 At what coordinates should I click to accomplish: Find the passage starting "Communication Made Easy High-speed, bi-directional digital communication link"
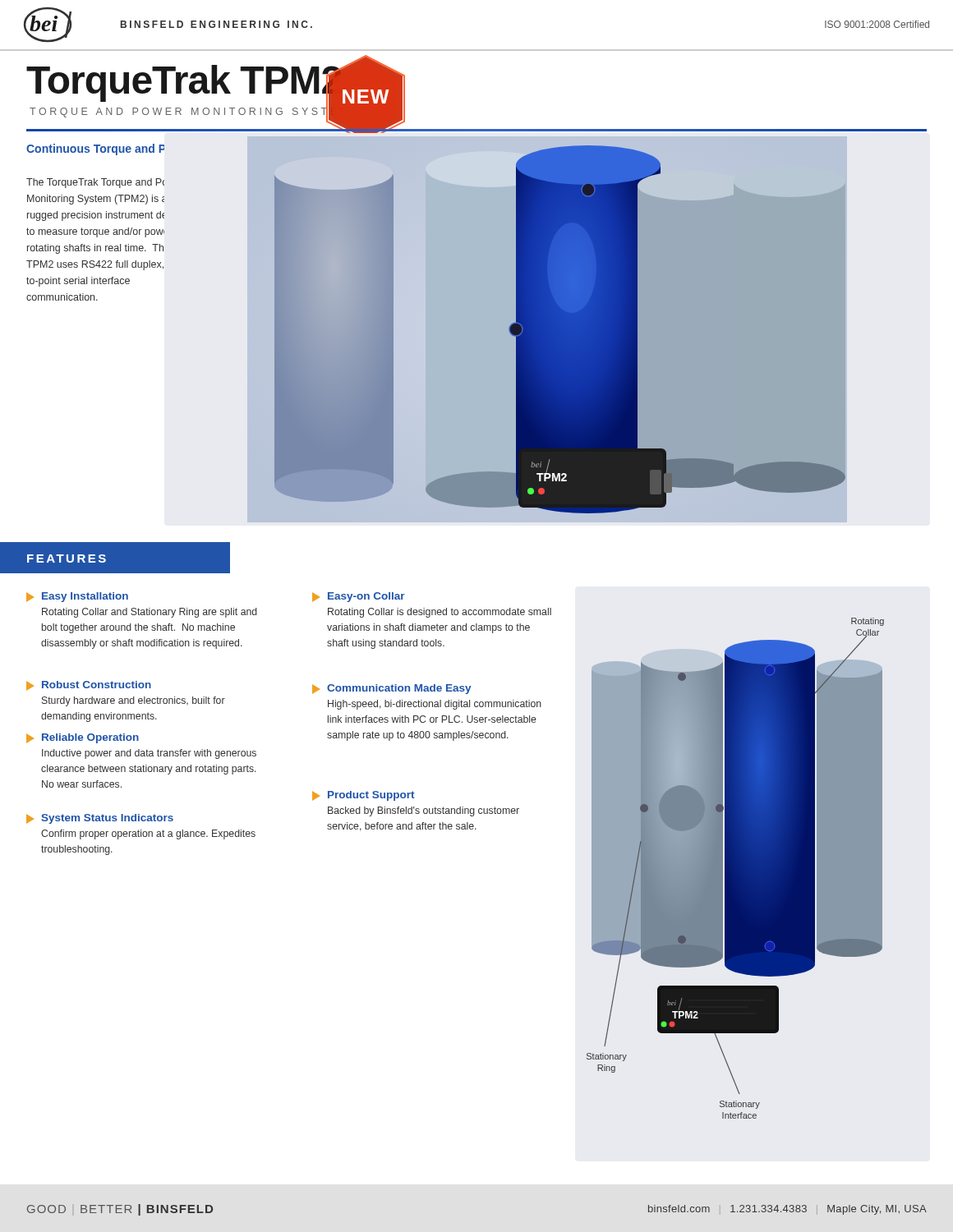(433, 713)
